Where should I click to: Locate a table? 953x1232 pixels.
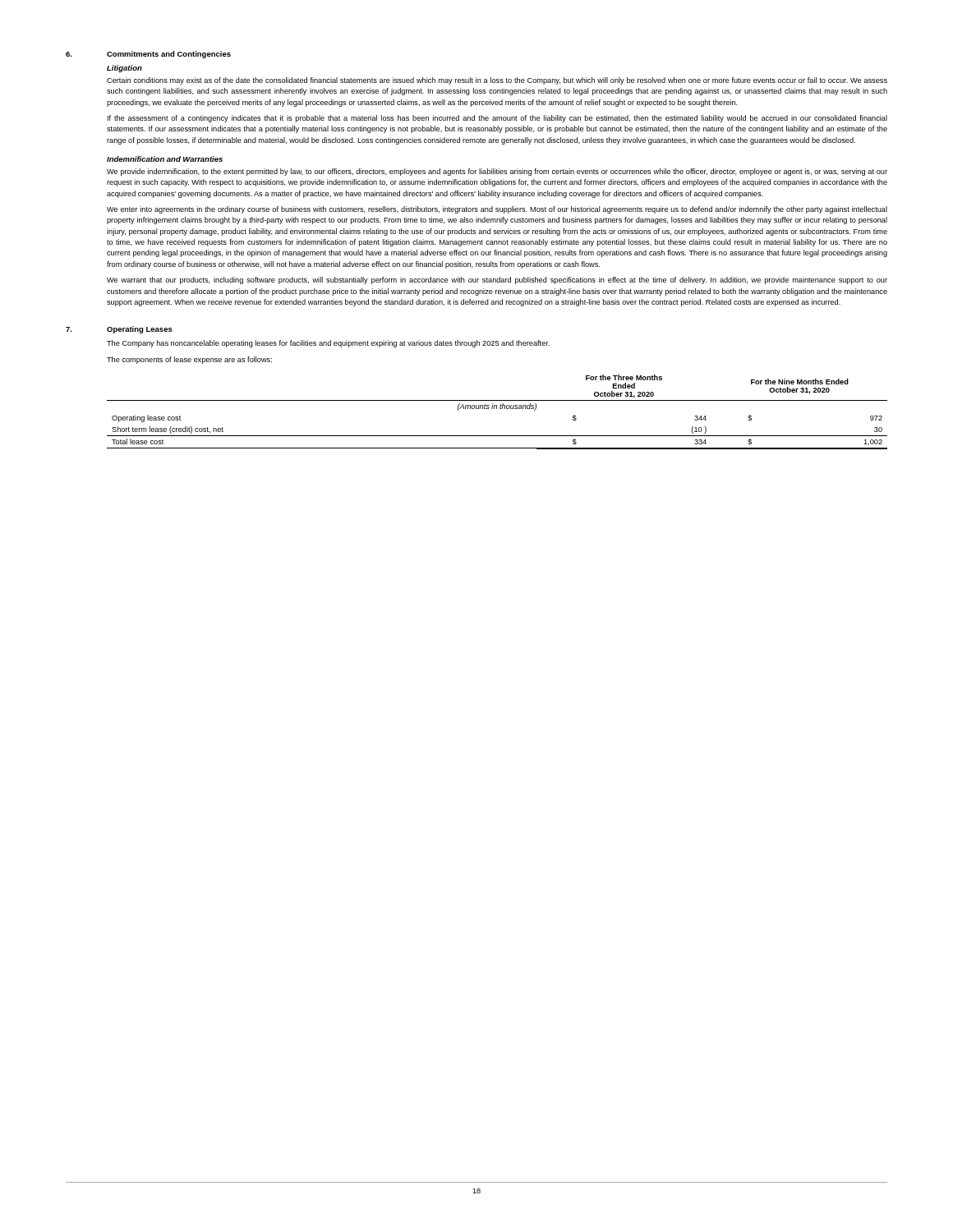497,411
